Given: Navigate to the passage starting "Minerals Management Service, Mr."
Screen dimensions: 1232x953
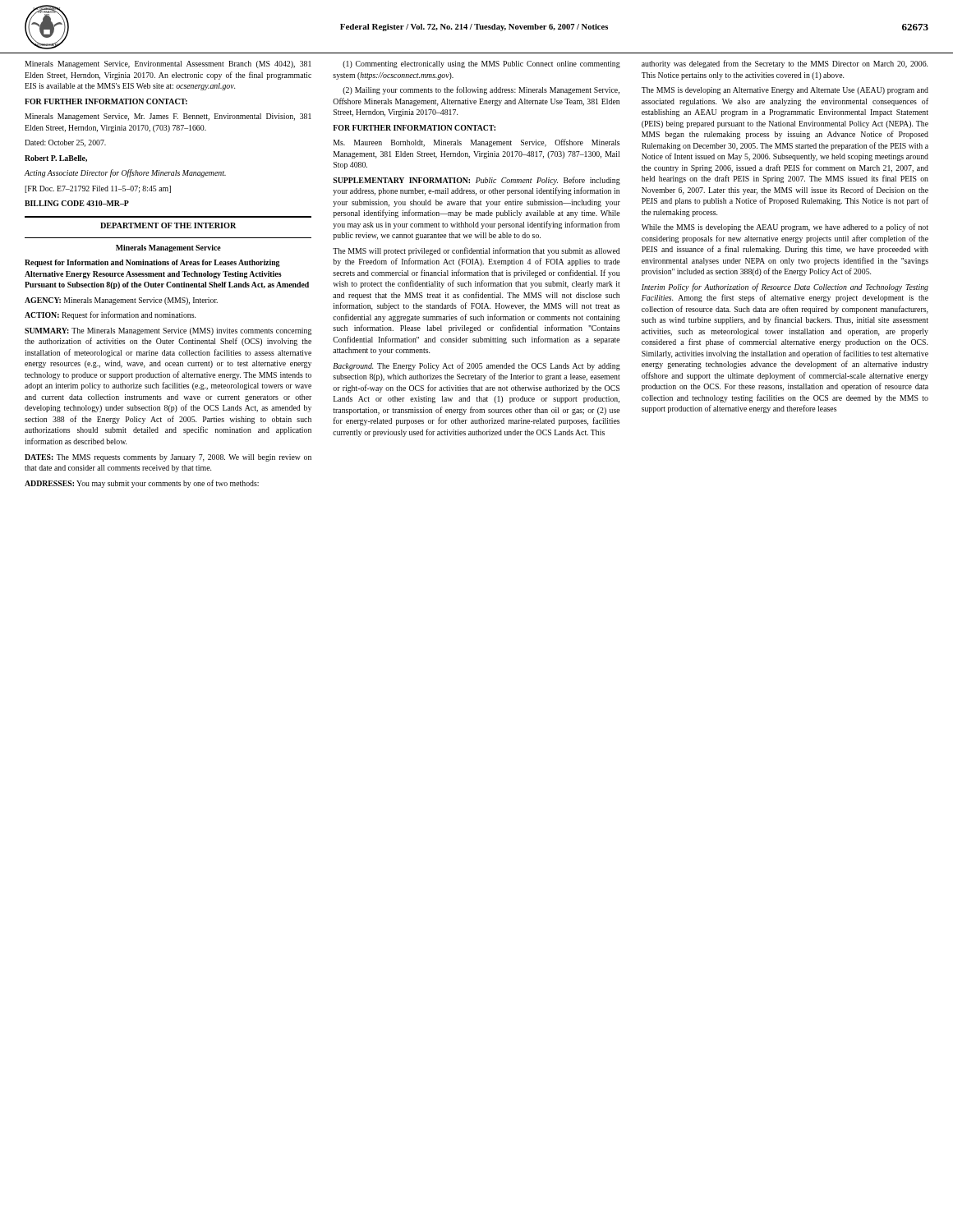Looking at the screenshot, I should (x=168, y=130).
